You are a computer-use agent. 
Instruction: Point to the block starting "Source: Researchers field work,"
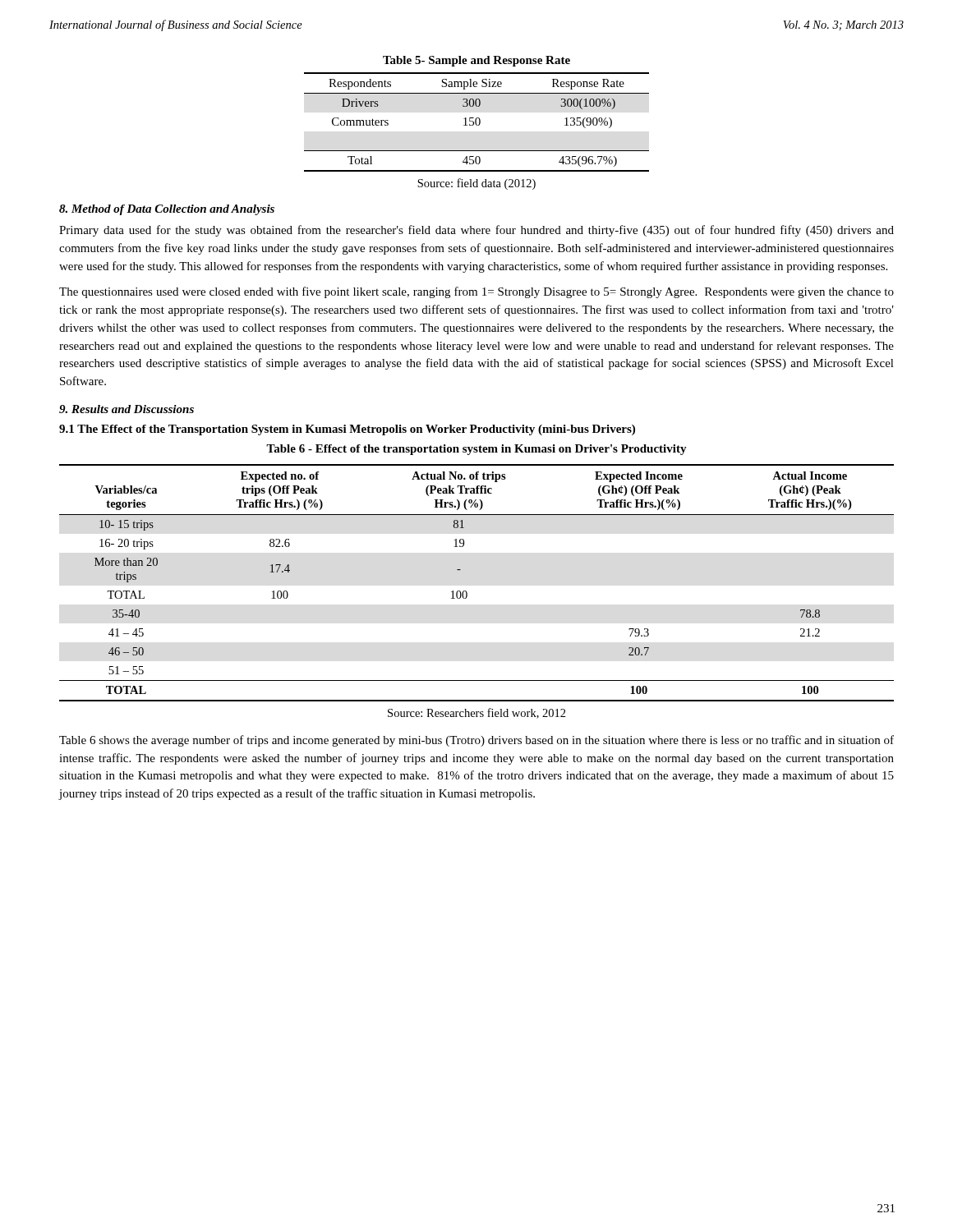click(476, 713)
